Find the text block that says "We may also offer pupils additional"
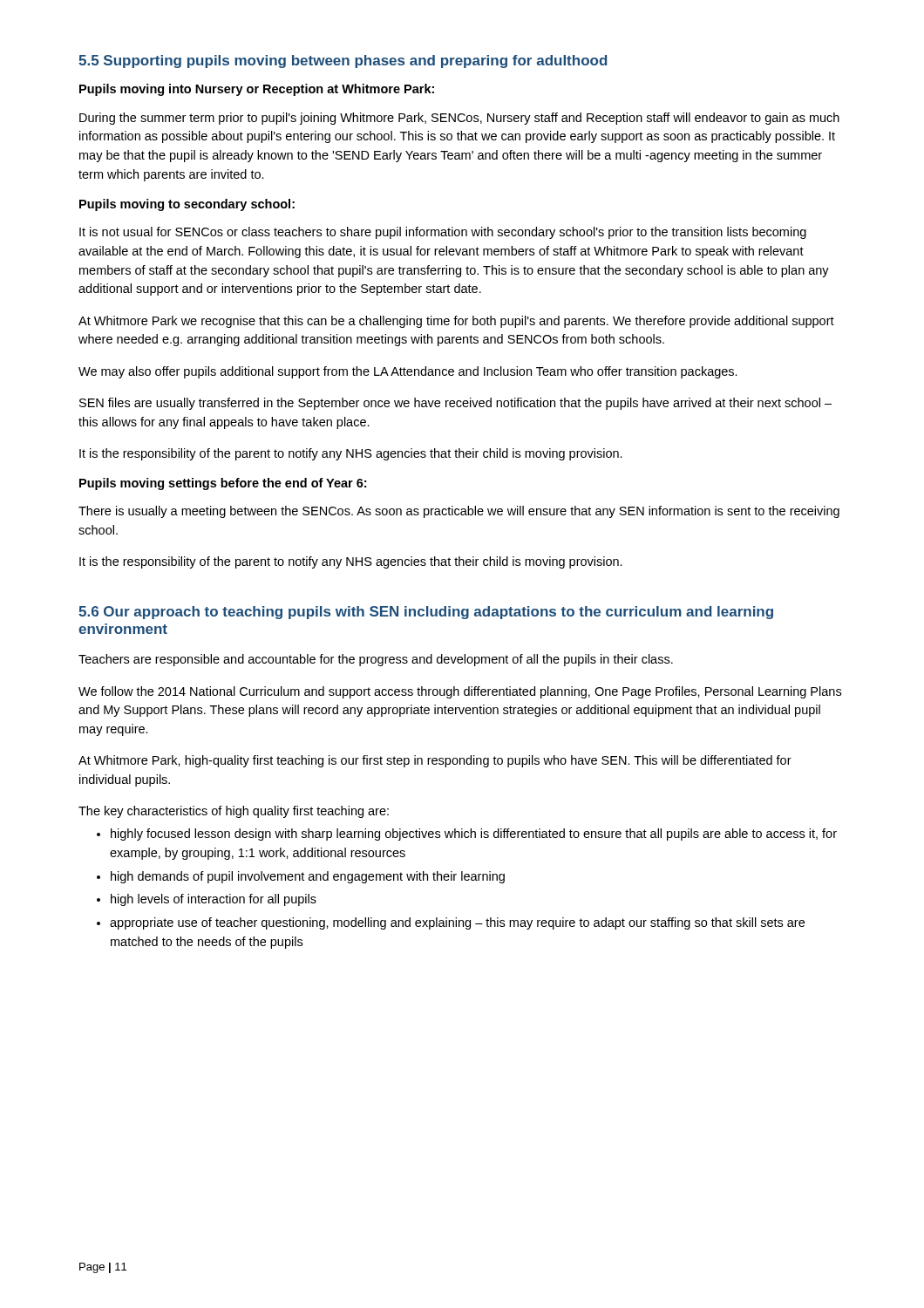The height and width of the screenshot is (1308, 924). (462, 372)
